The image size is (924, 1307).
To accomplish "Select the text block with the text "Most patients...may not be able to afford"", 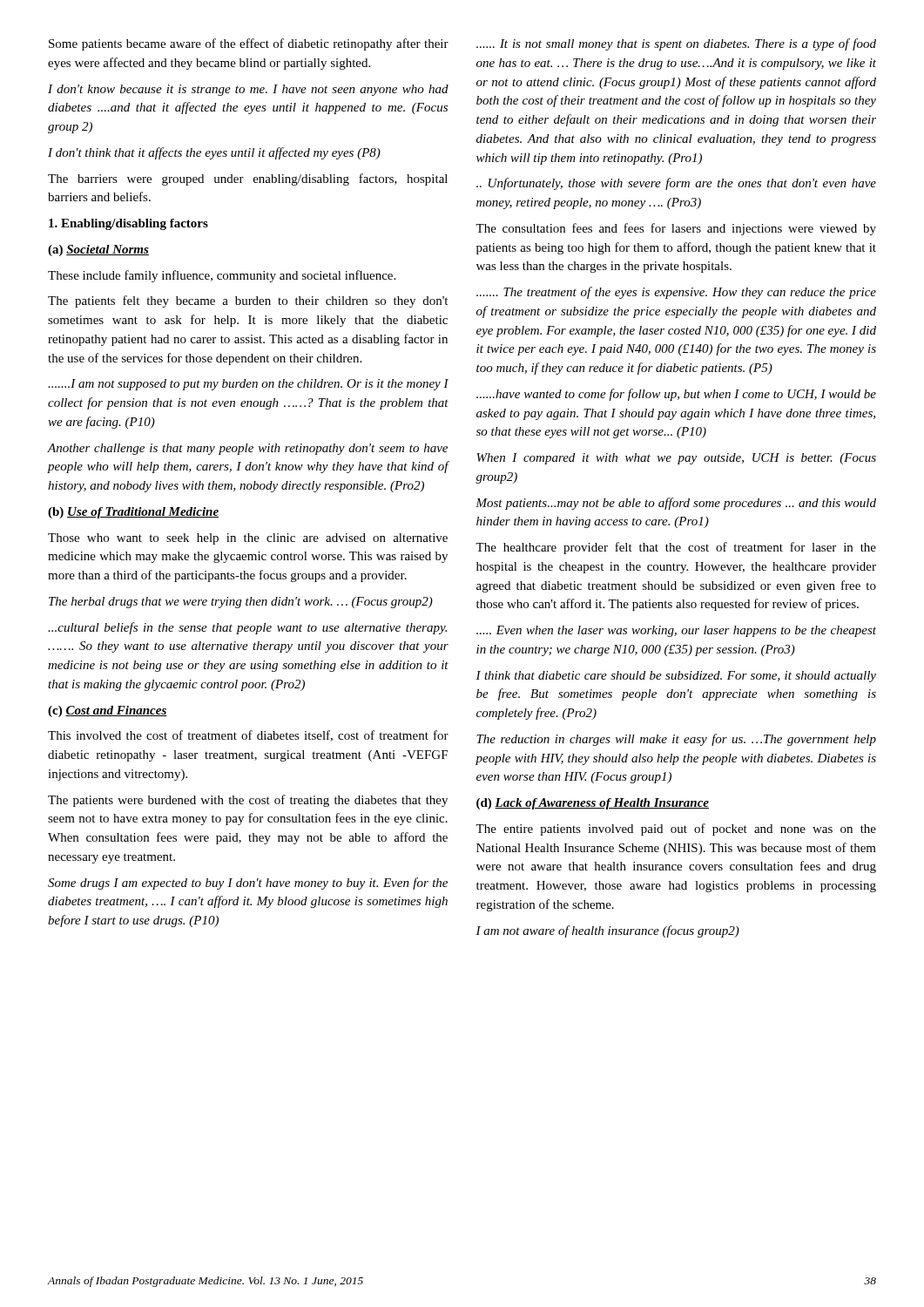I will pos(676,513).
